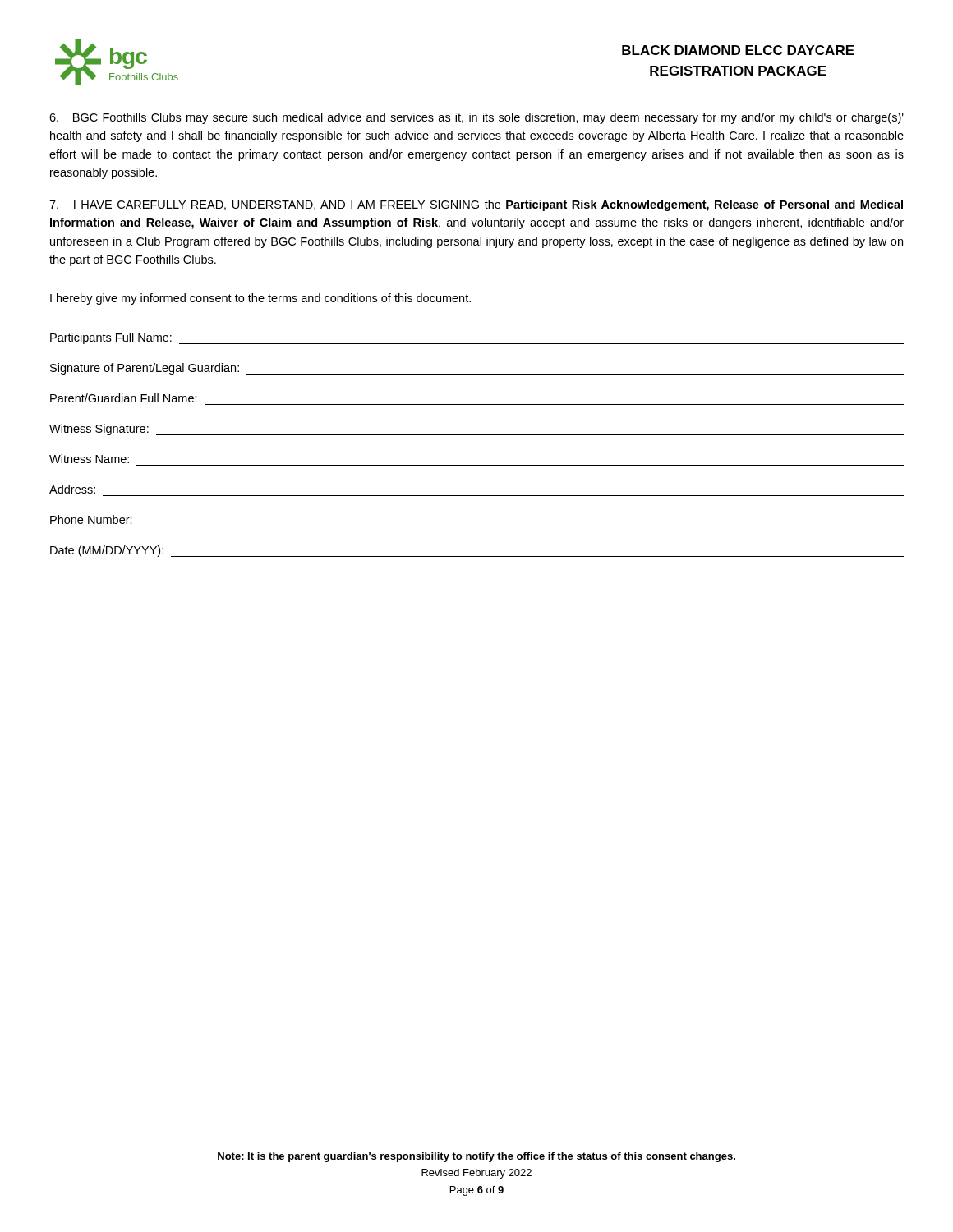The height and width of the screenshot is (1232, 953).
Task: Click on the text block that reads "BGC Foothills Clubs may secure such"
Action: pyautogui.click(x=476, y=145)
